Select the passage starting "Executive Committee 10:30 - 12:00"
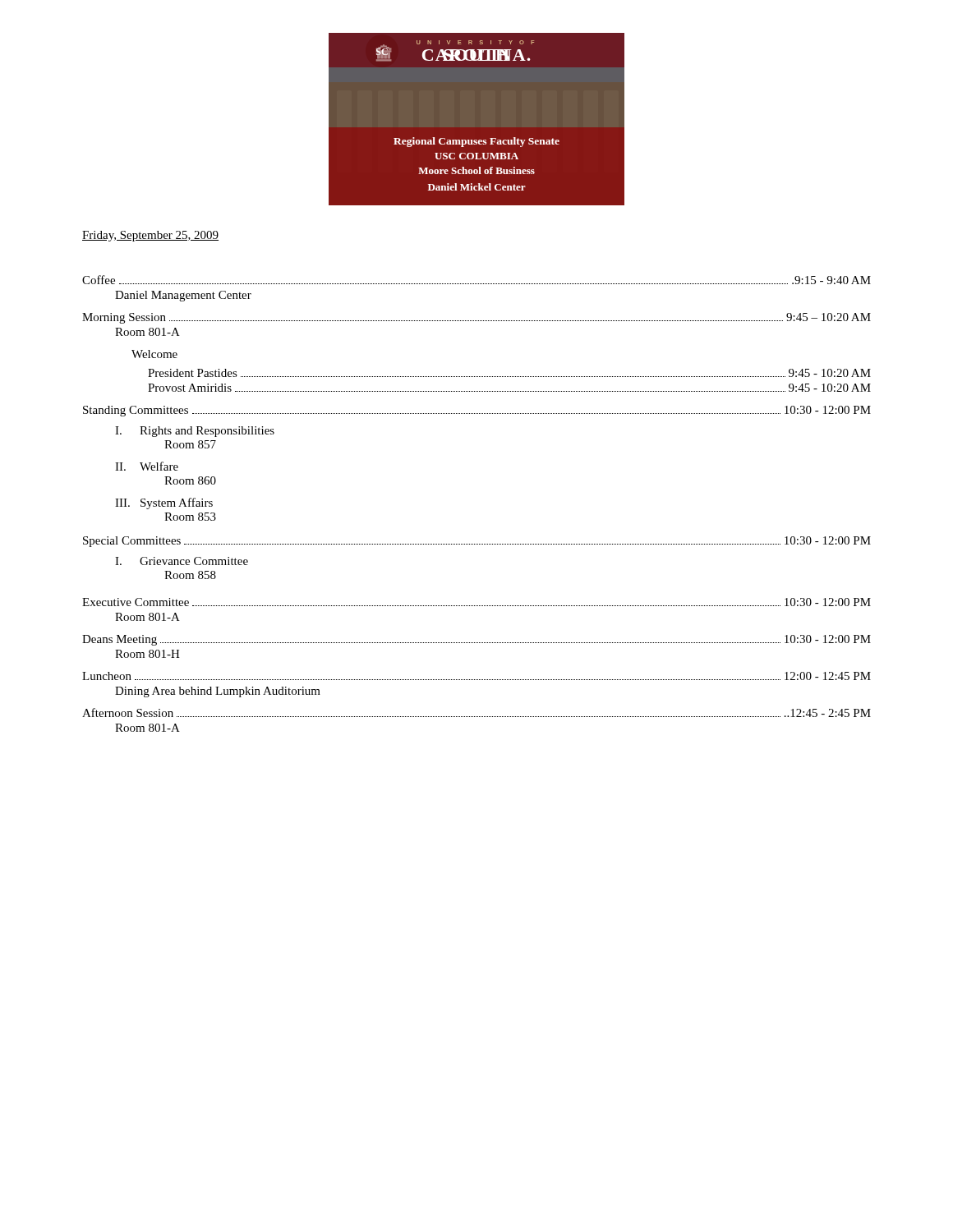Viewport: 953px width, 1232px height. coord(476,610)
